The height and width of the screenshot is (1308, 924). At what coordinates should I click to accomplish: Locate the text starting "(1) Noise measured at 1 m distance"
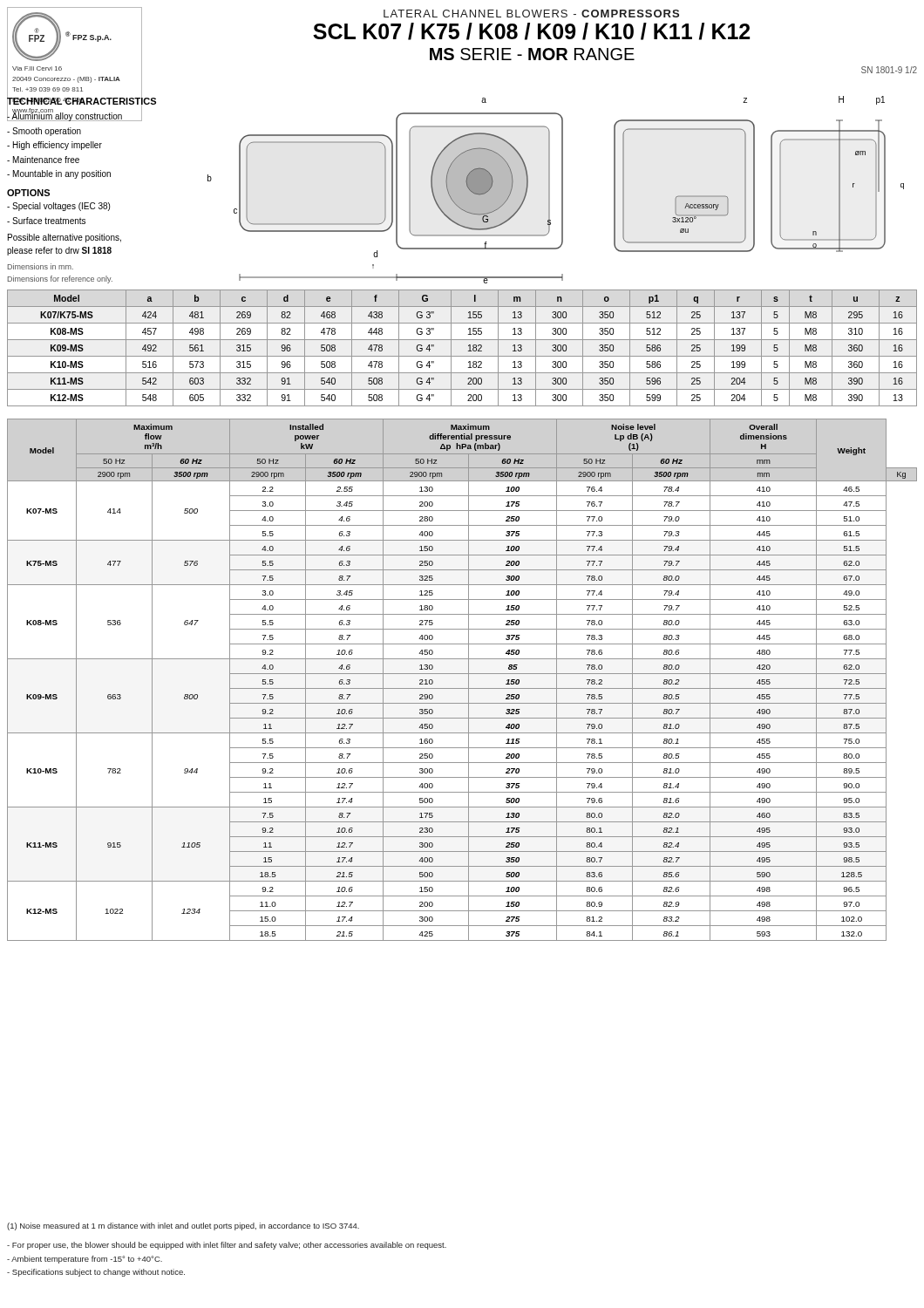183,1226
